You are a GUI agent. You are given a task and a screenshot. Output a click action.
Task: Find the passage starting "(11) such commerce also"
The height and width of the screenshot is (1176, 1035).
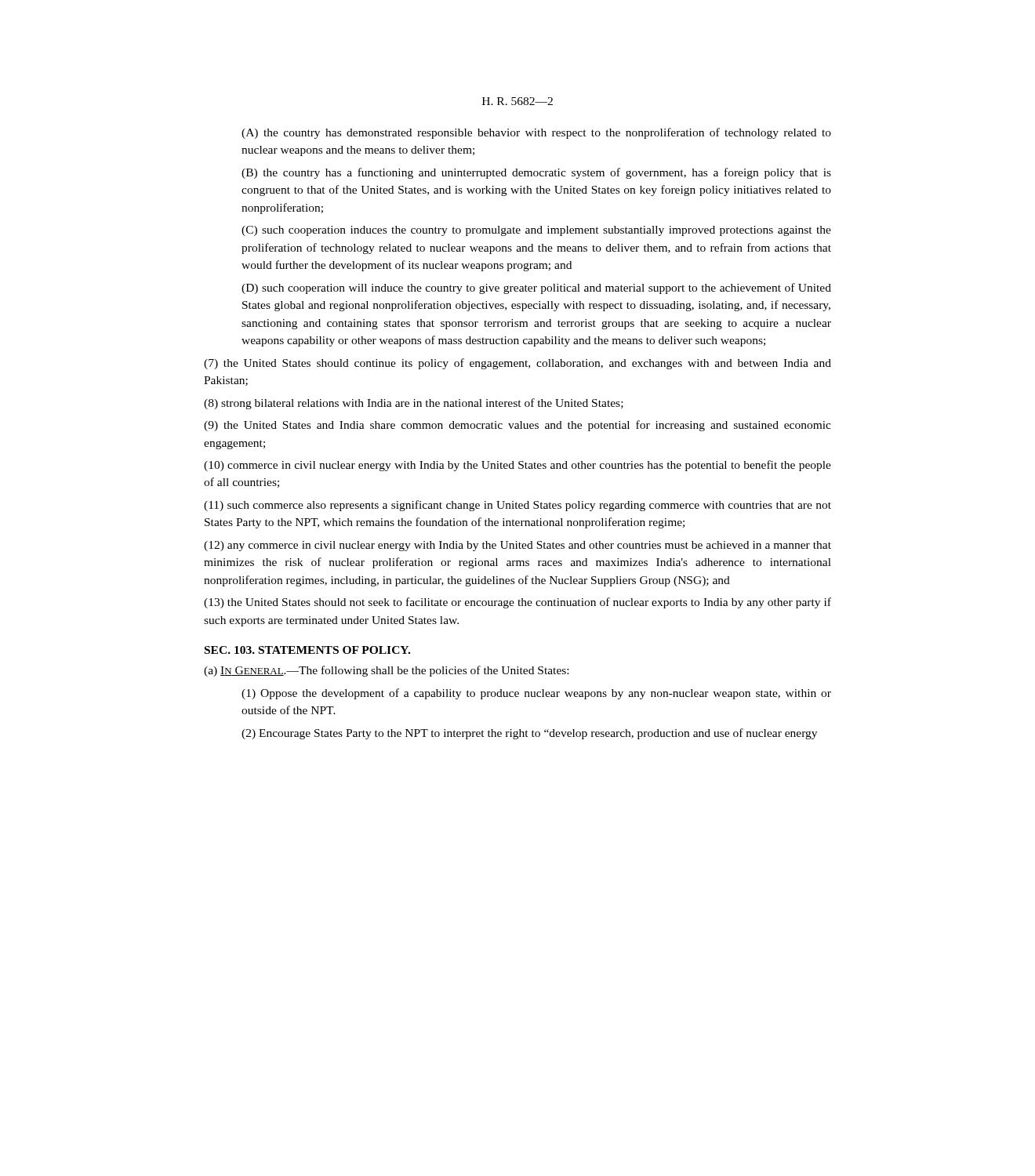[518, 513]
